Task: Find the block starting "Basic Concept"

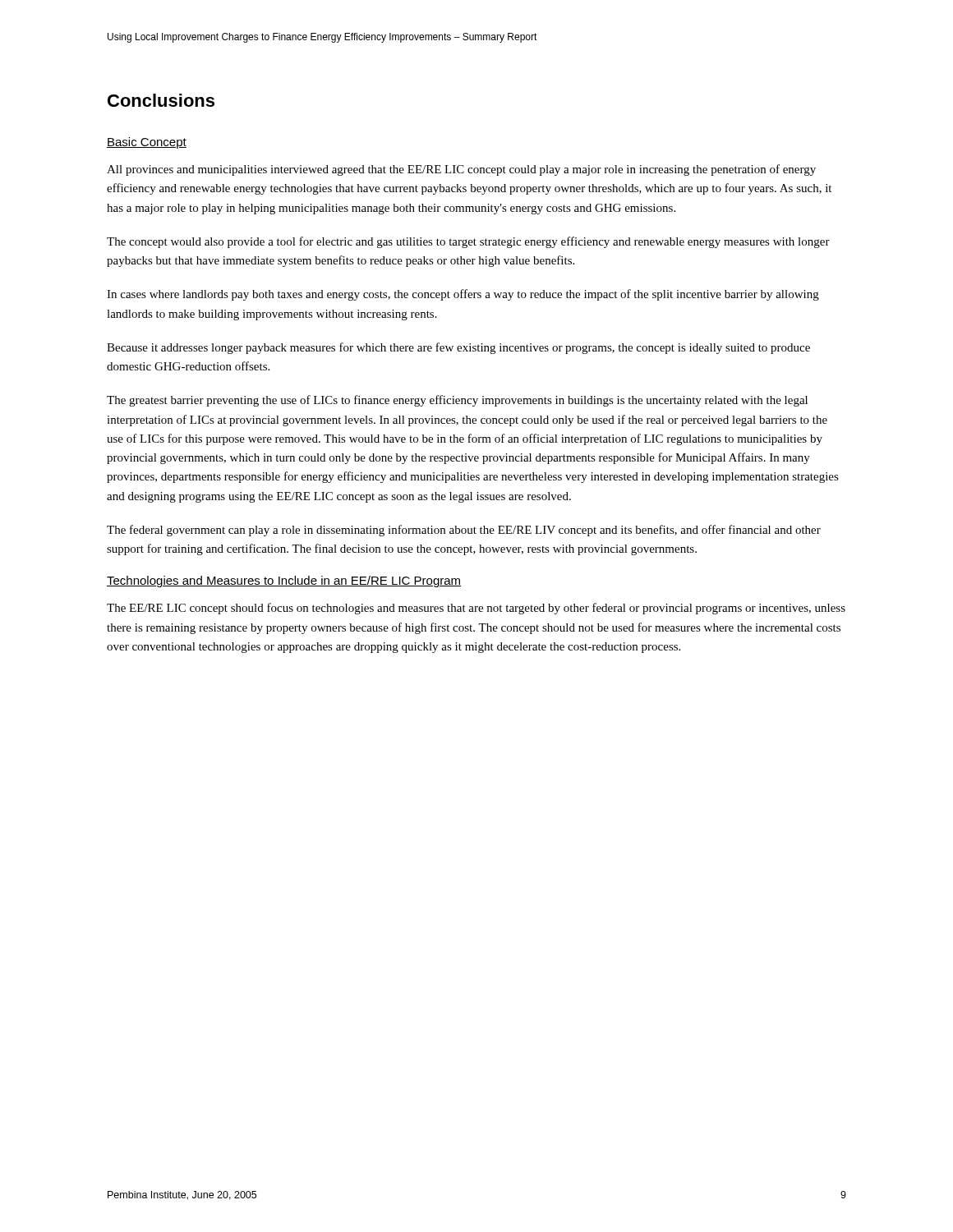Action: tap(147, 142)
